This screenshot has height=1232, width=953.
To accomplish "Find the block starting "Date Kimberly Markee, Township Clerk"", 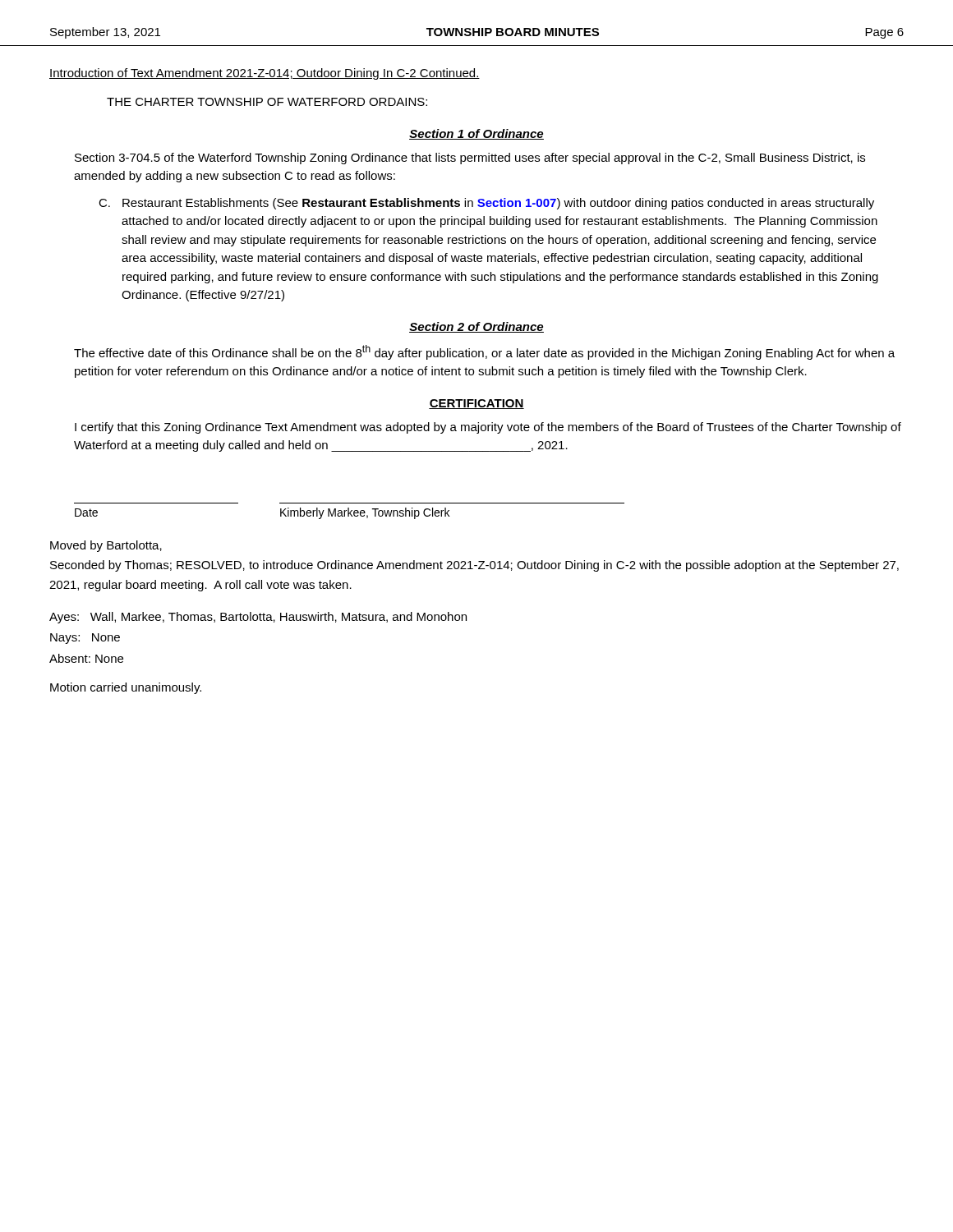I will click(x=489, y=503).
